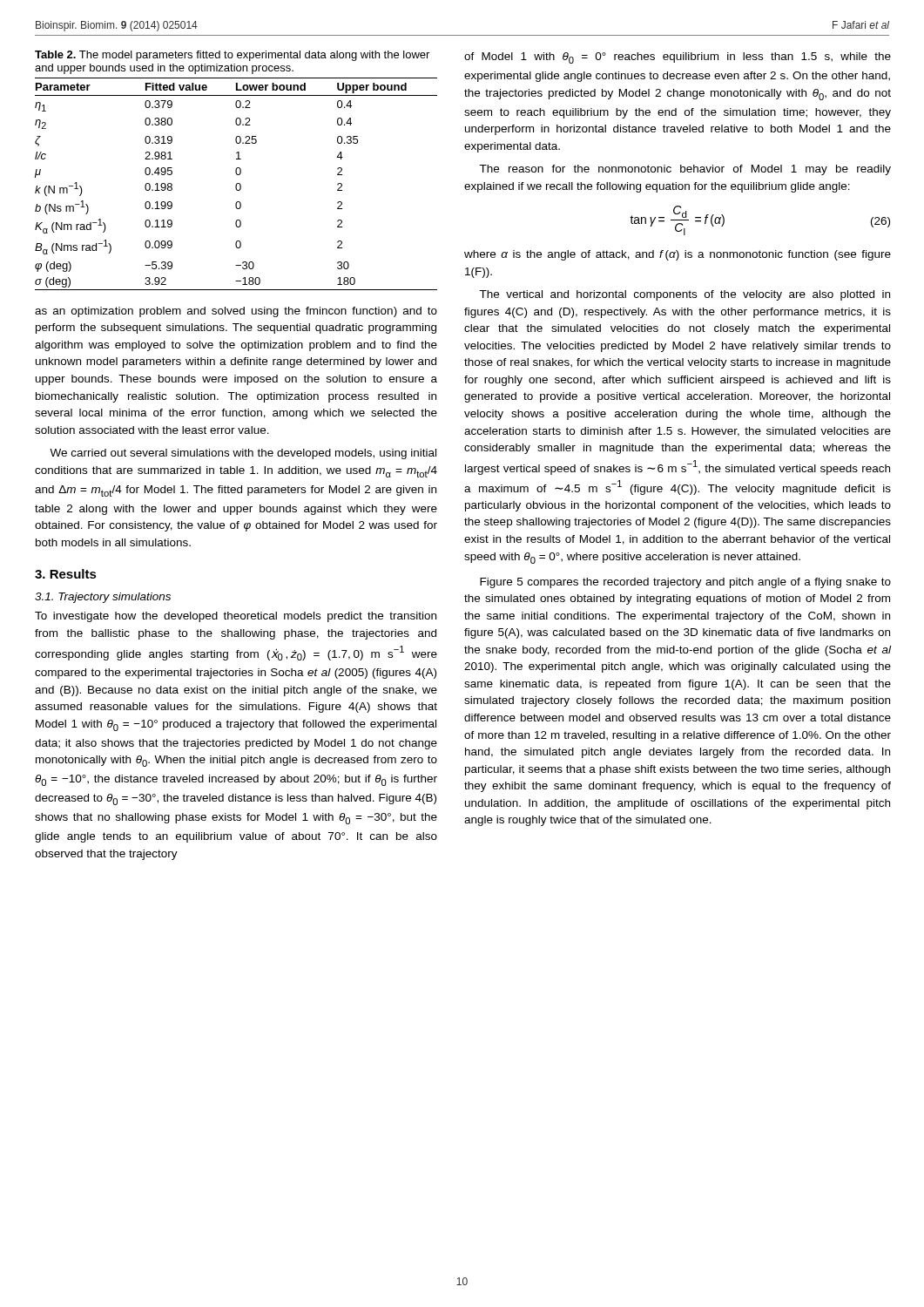
Task: Click on the text starting "3. Results"
Action: pos(66,574)
